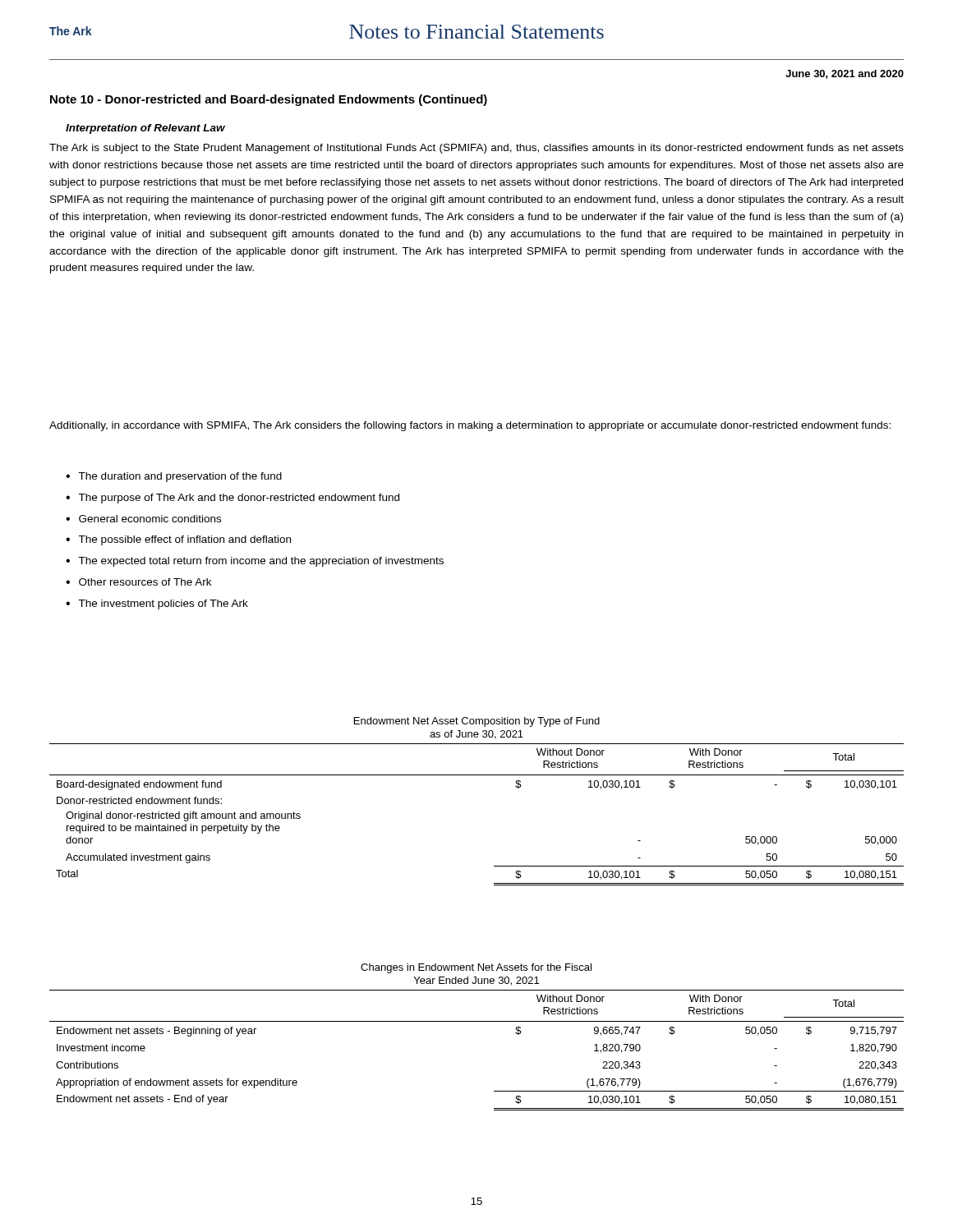
Task: Select the section header that says "Interpretation of Relevant"
Action: (x=145, y=128)
